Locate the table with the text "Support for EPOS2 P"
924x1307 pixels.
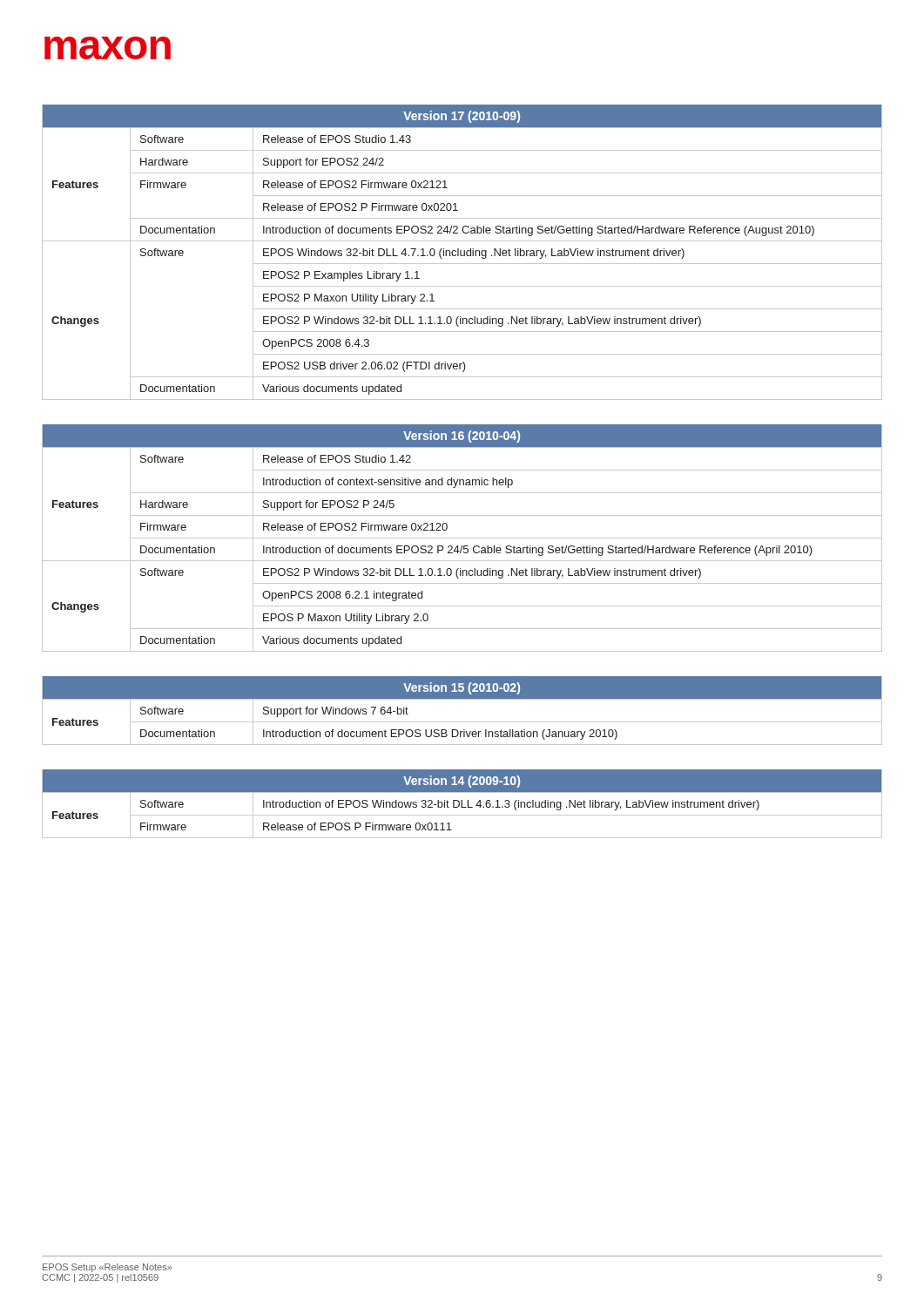pyautogui.click(x=462, y=538)
